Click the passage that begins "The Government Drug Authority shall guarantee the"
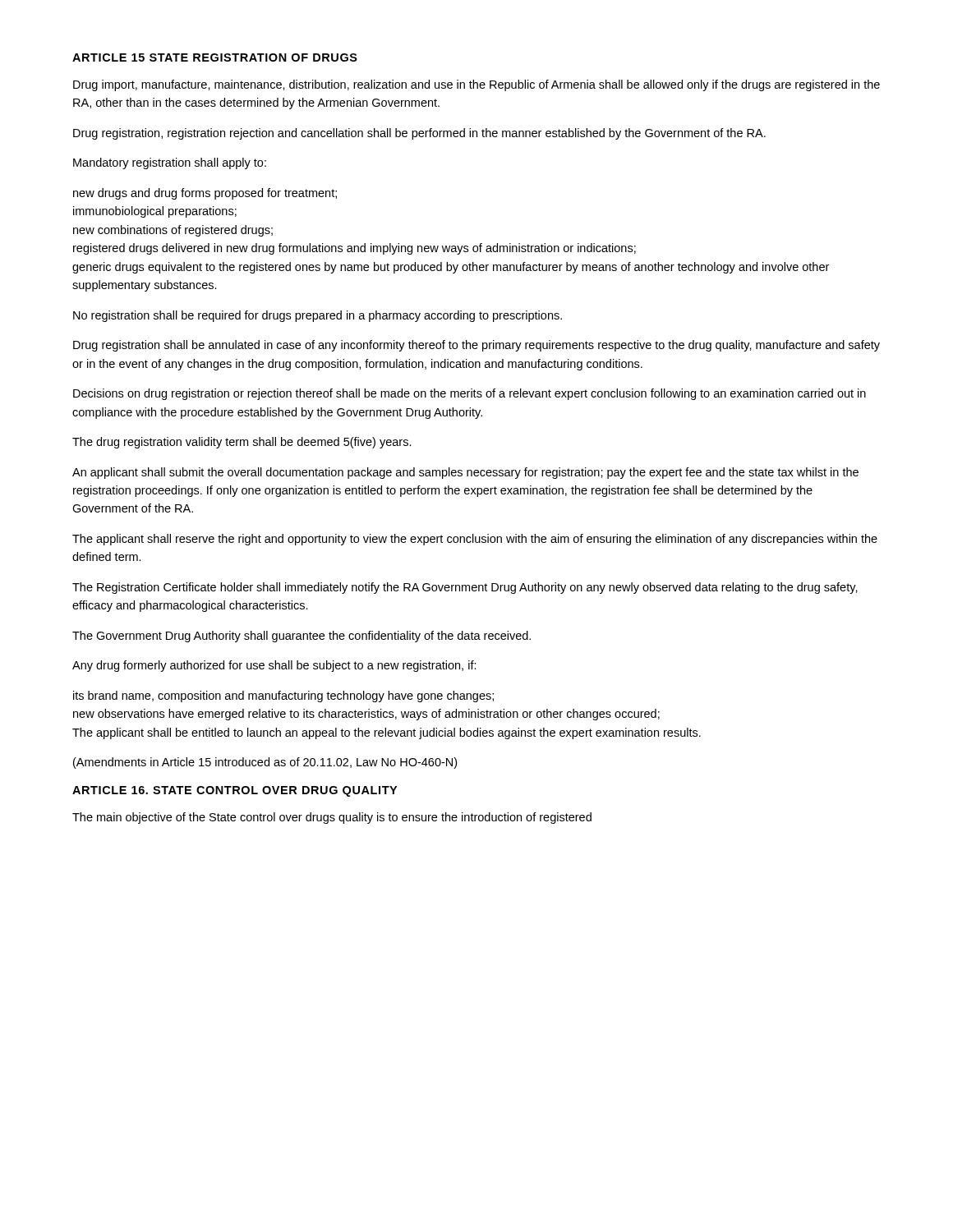 [302, 636]
